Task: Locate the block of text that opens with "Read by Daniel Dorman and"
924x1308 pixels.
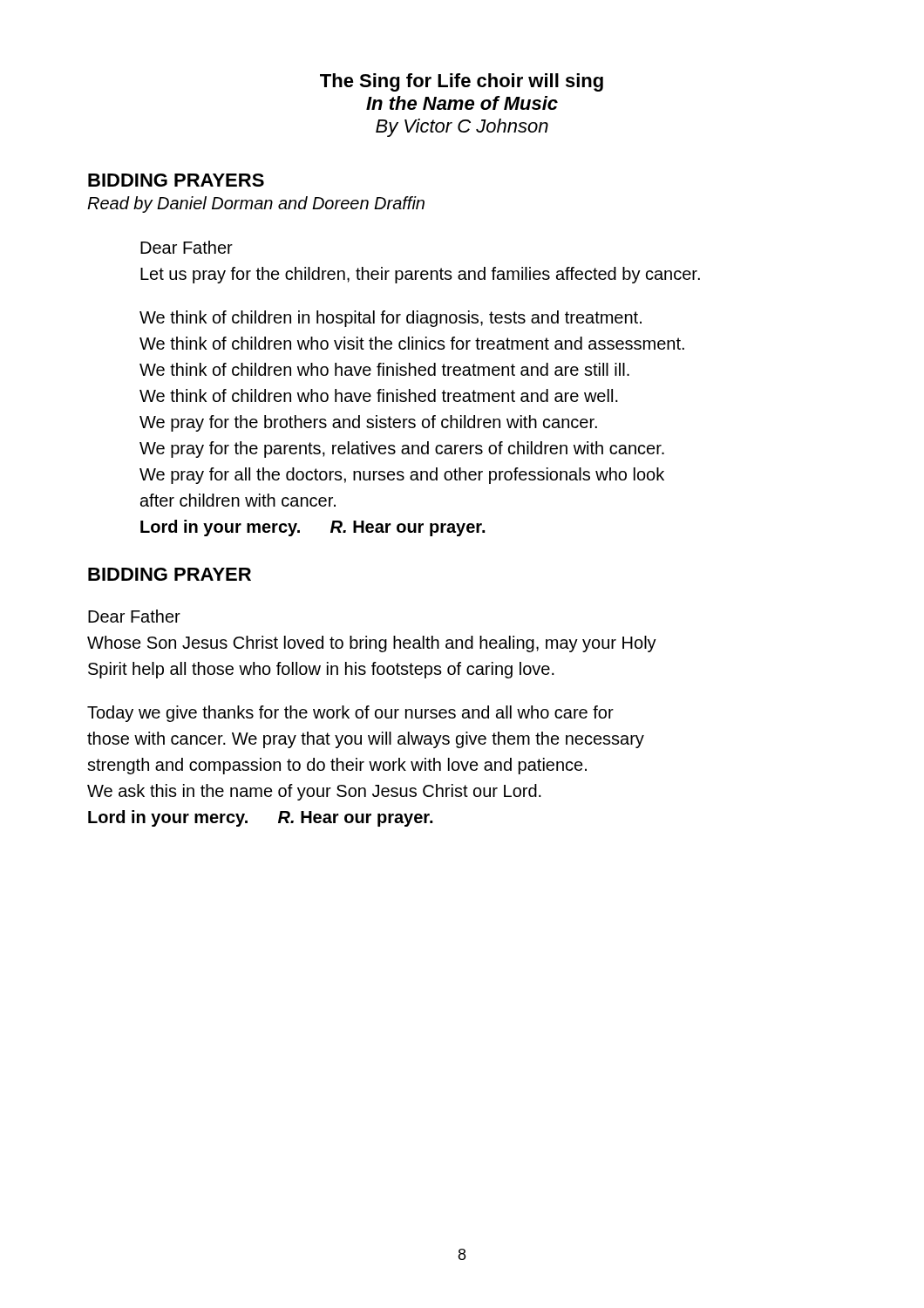Action: 256,203
